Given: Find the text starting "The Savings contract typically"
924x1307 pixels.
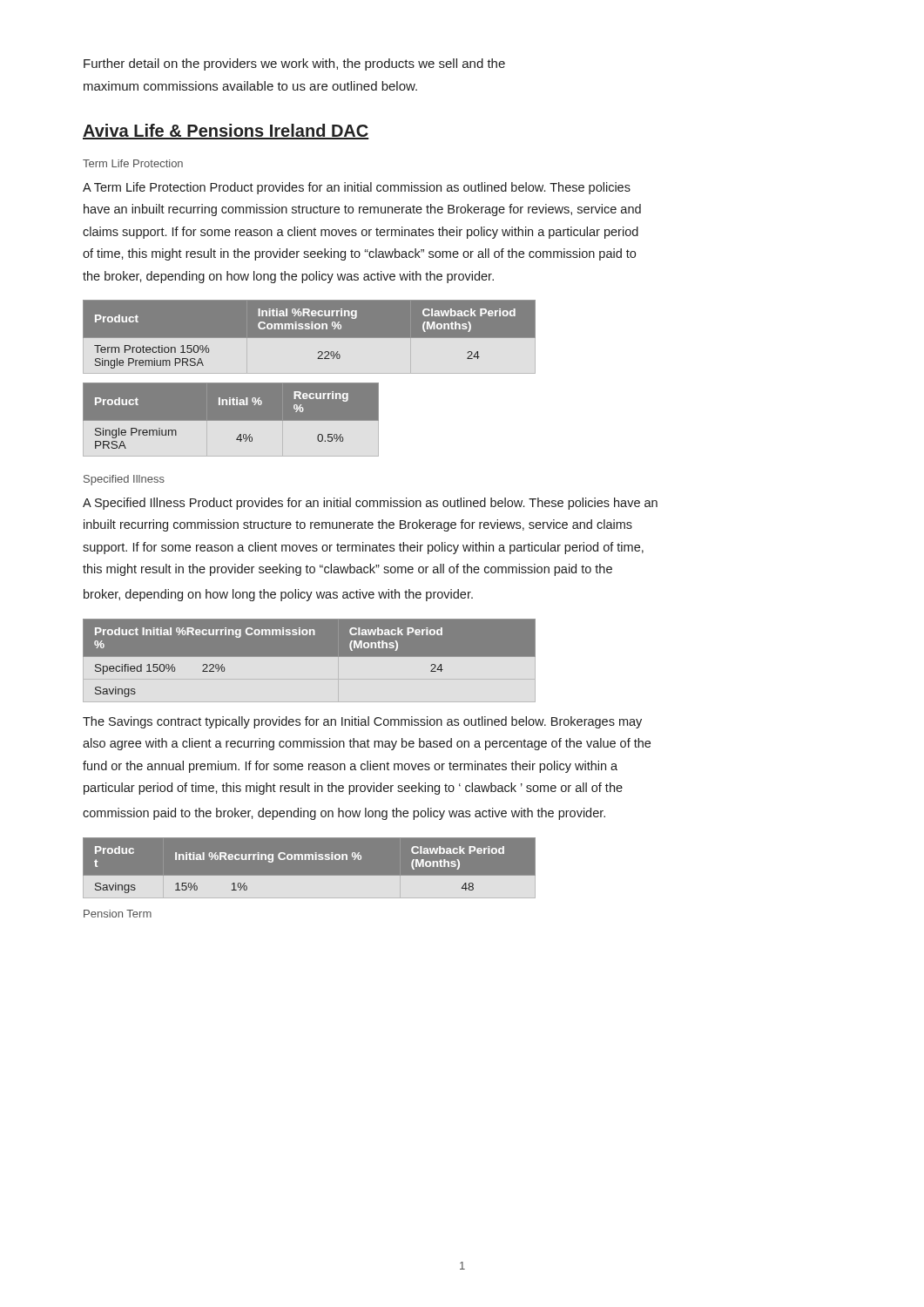Looking at the screenshot, I should pos(367,754).
